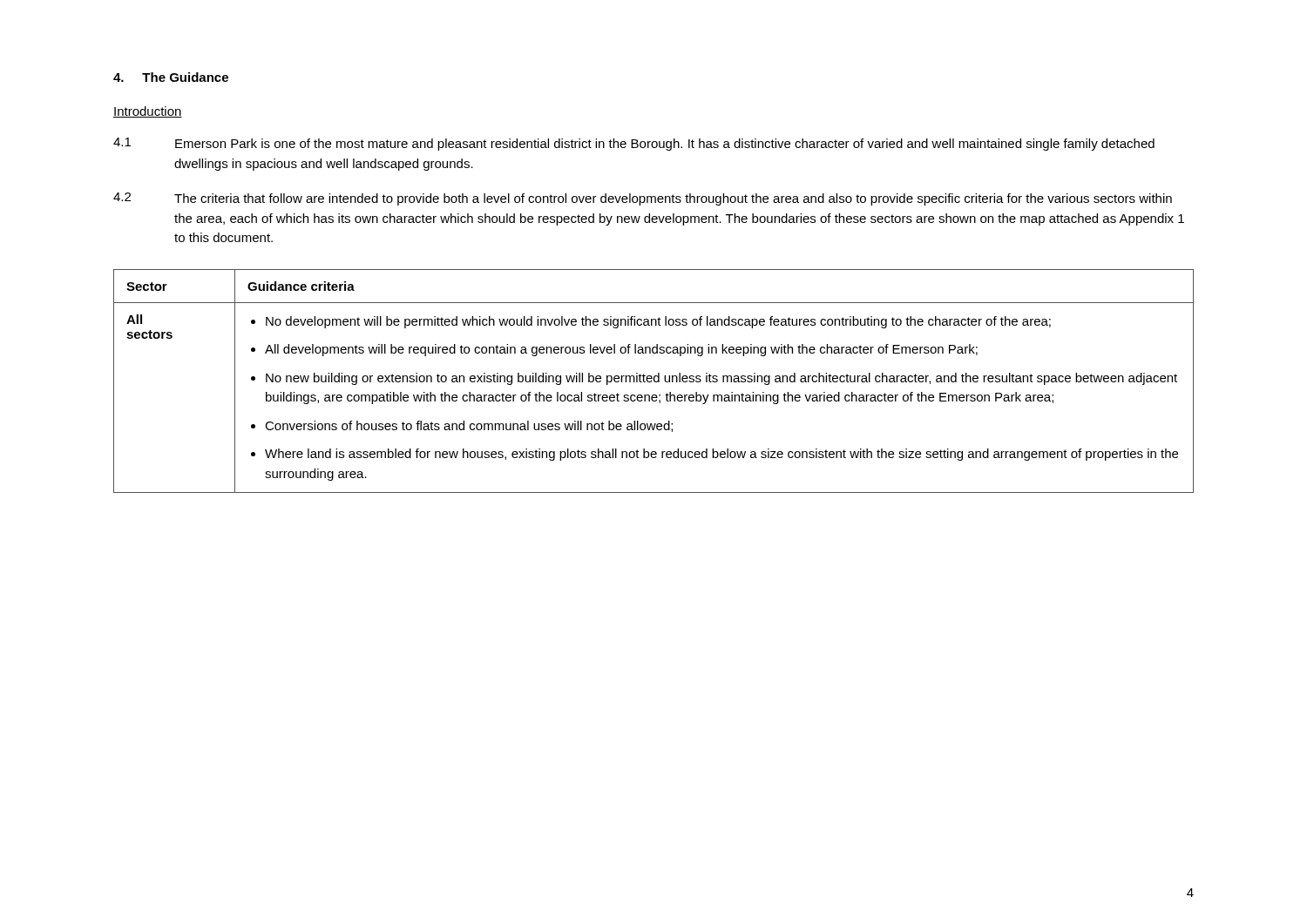The image size is (1307, 924).
Task: Select the text block that says "1 Emerson Park is one"
Action: (654, 154)
